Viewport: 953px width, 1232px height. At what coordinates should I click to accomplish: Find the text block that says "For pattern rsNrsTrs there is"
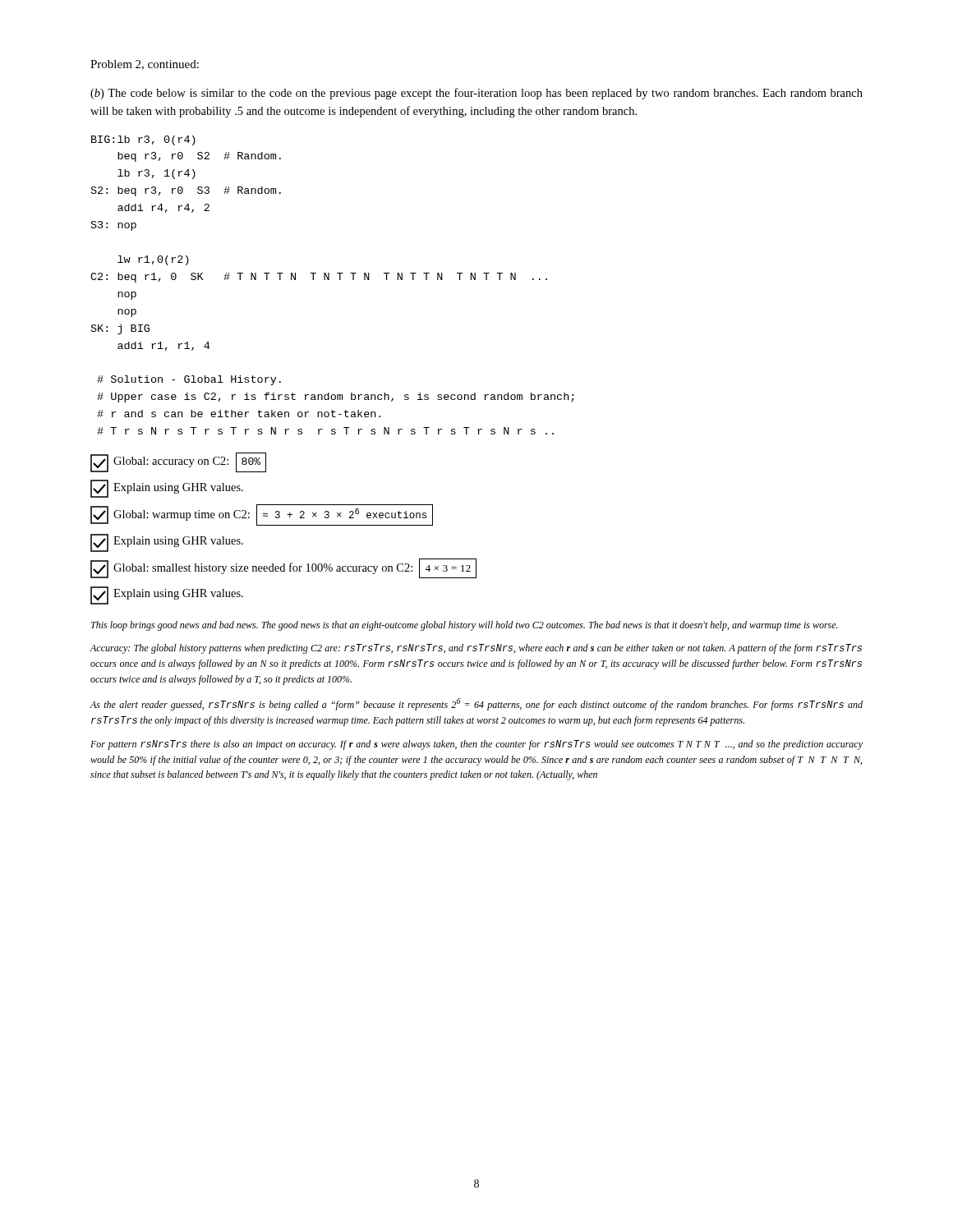pos(476,759)
